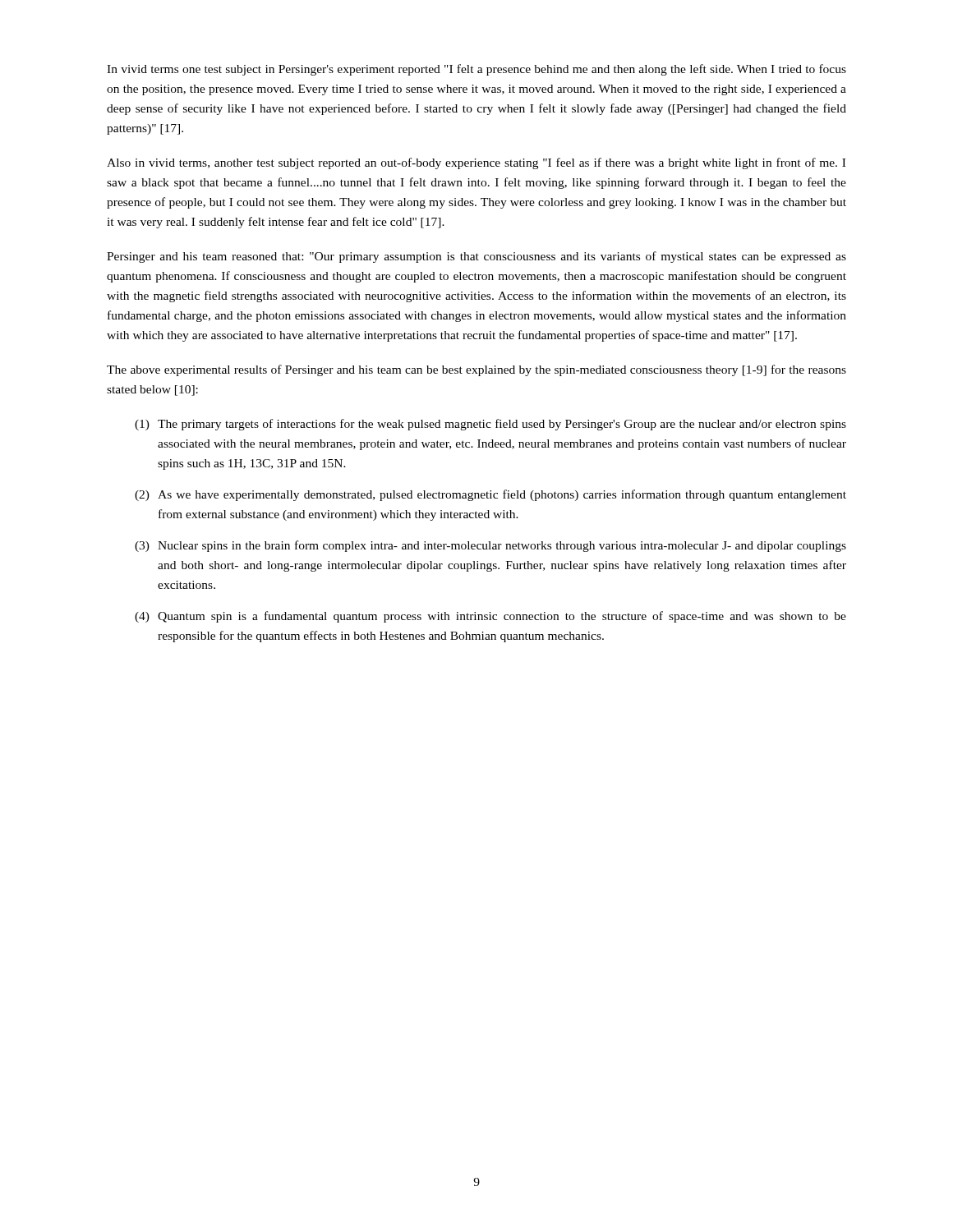Locate the element starting "(1) The primary targets"
Screen dimensions: 1232x953
point(476,444)
